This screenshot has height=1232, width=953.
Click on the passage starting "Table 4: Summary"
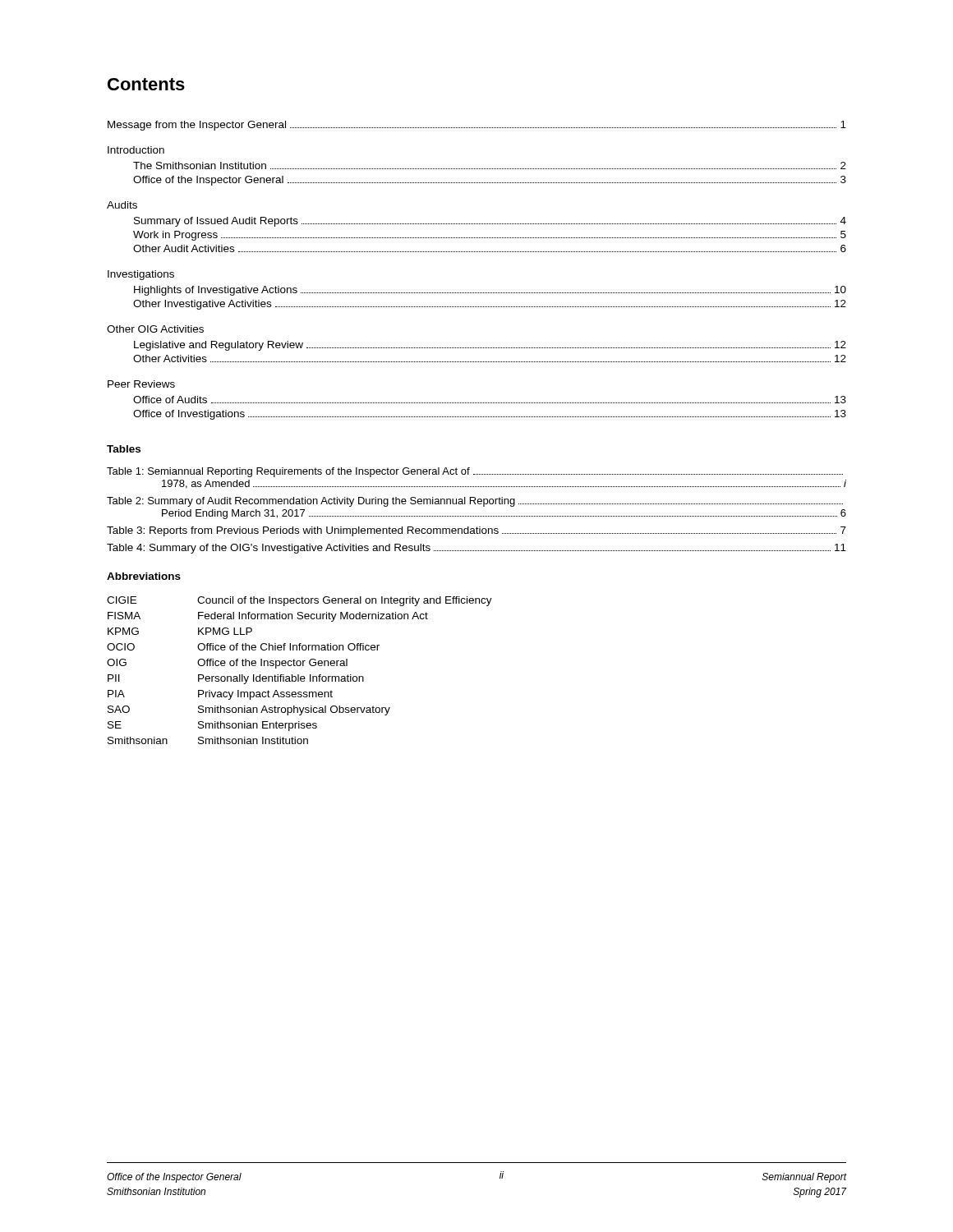coord(476,547)
